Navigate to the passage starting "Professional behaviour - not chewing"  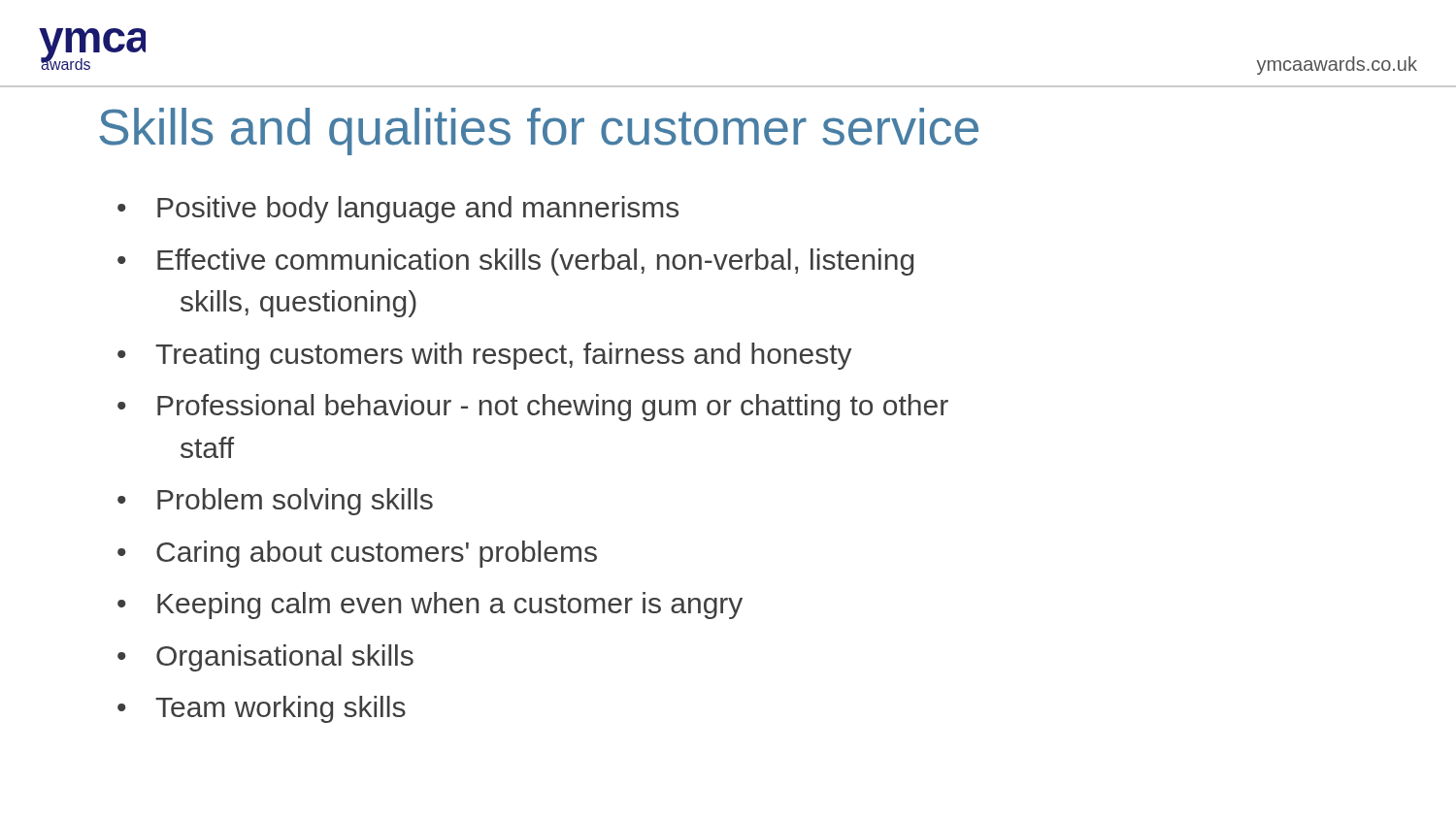tap(553, 408)
